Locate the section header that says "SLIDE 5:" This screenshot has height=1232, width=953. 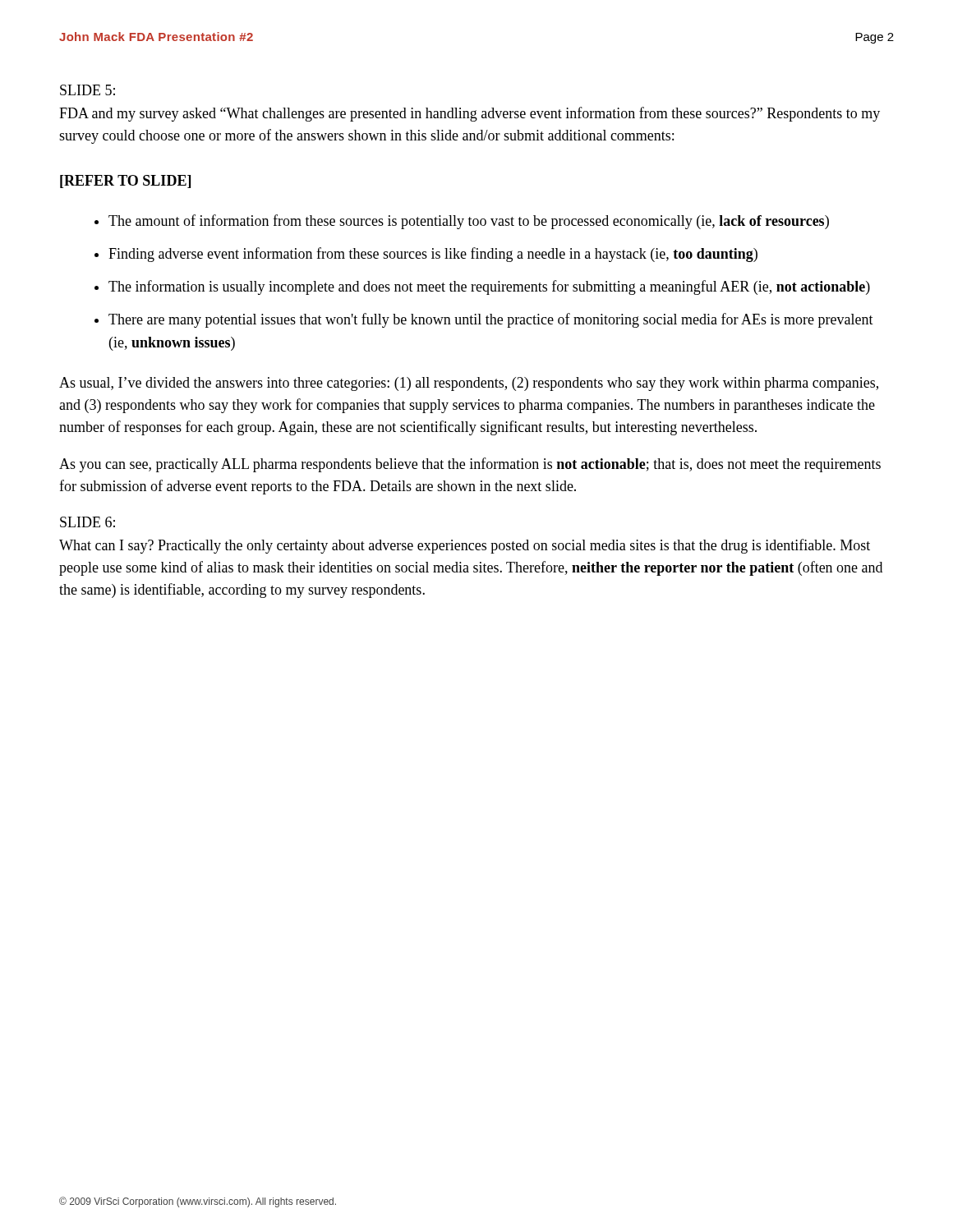click(88, 90)
